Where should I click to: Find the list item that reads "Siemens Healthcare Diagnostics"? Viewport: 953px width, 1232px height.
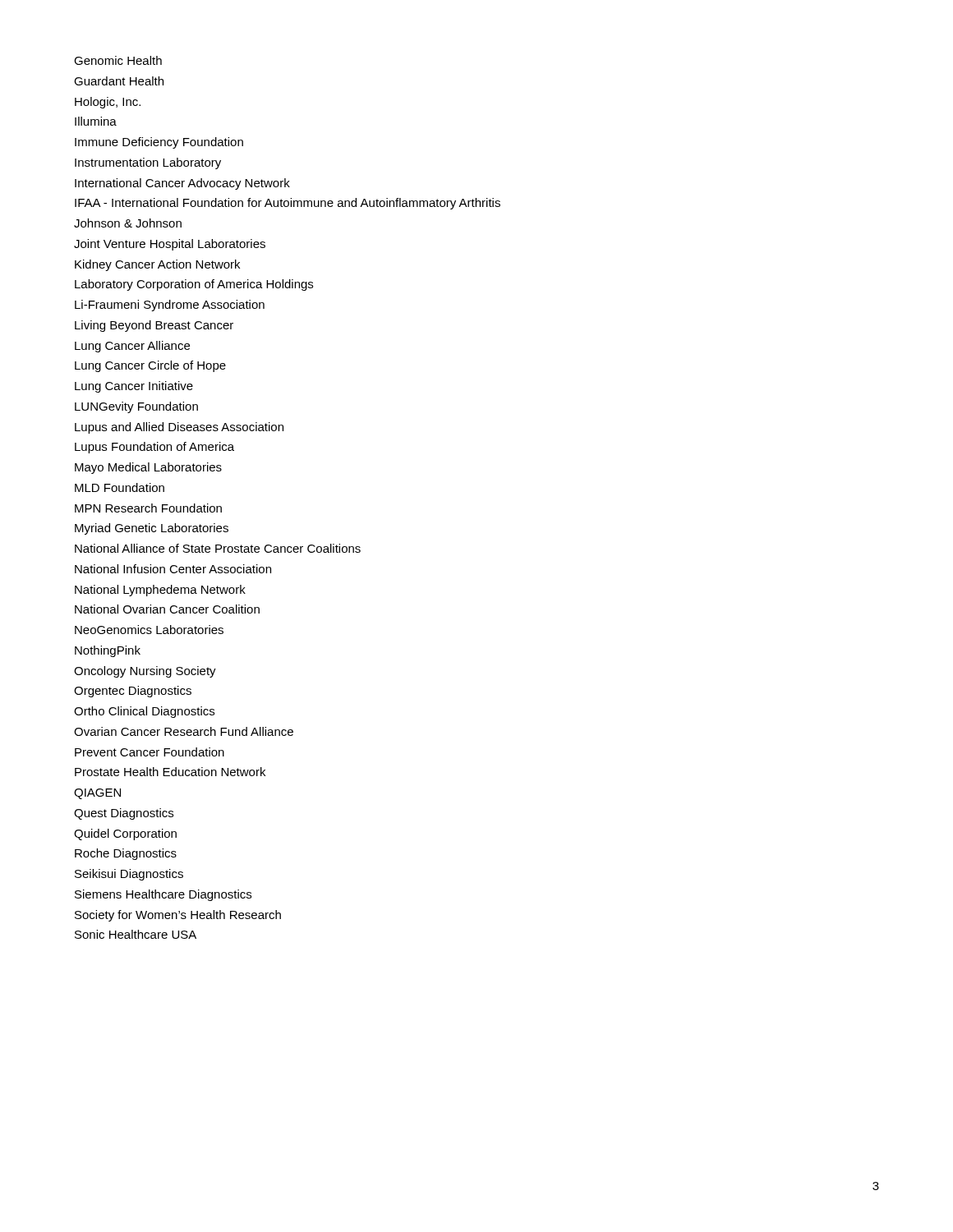click(163, 894)
